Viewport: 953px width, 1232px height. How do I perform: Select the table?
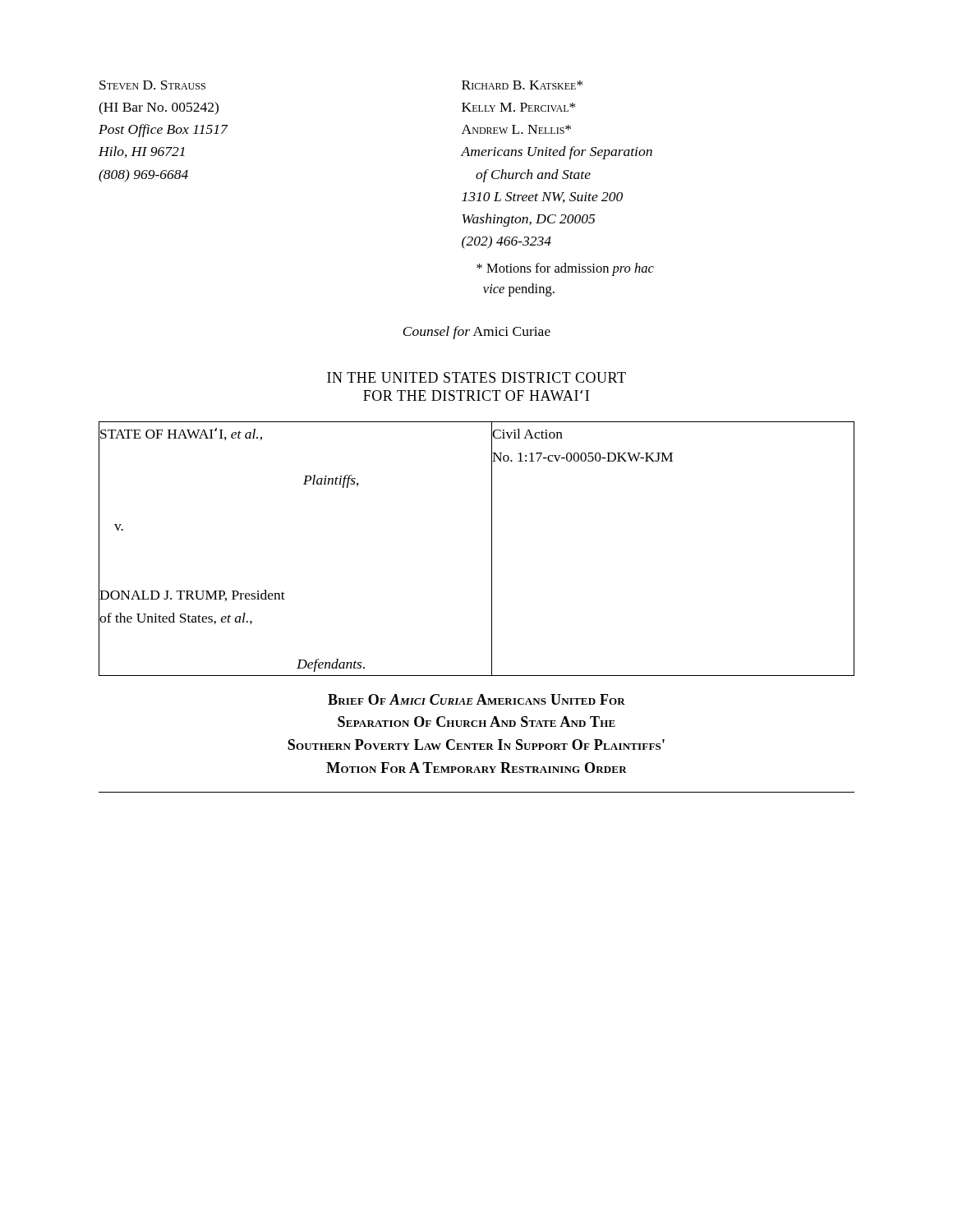tap(476, 548)
